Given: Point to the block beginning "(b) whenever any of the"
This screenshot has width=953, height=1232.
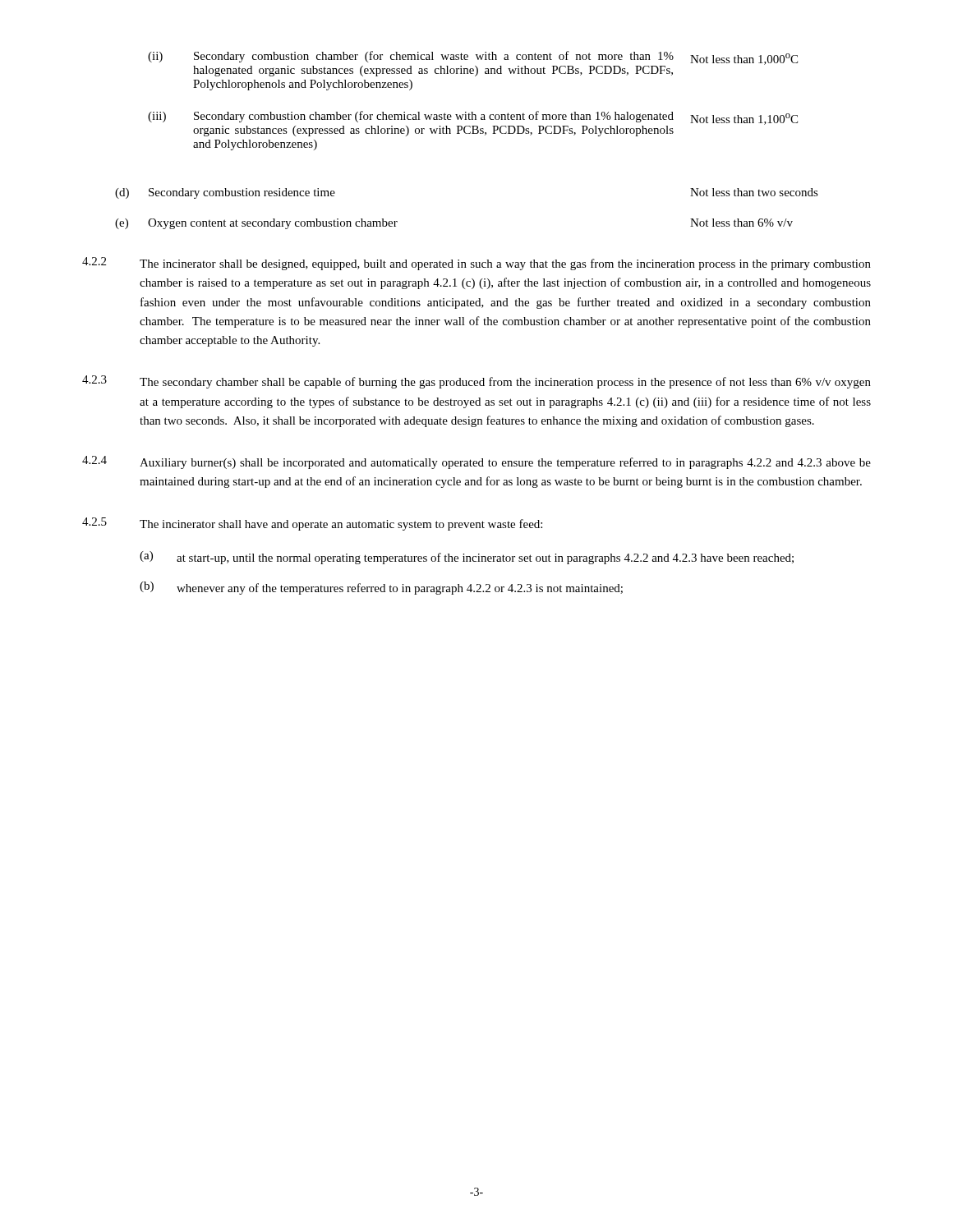Looking at the screenshot, I should click(x=505, y=589).
